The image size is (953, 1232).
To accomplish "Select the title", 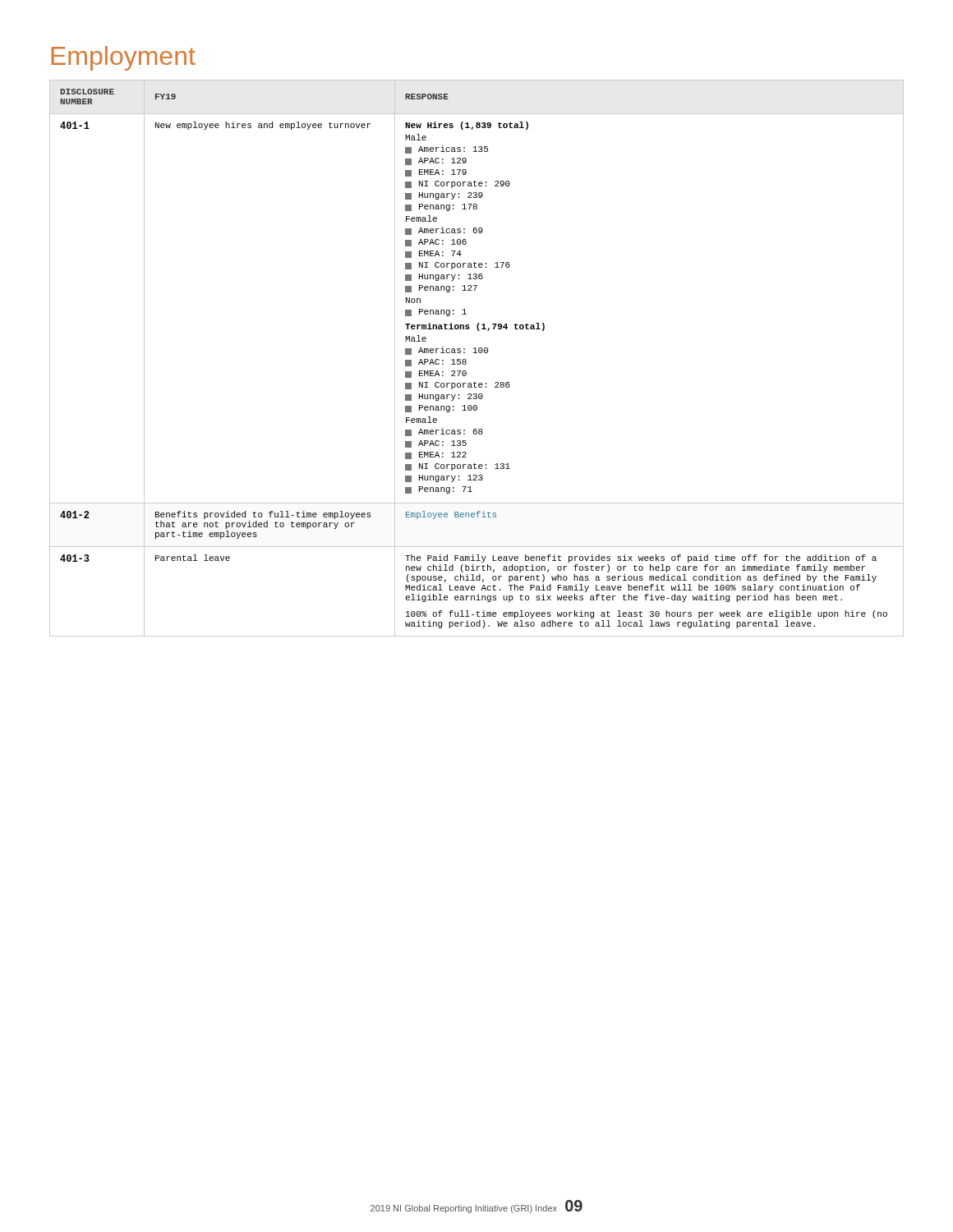I will [122, 56].
